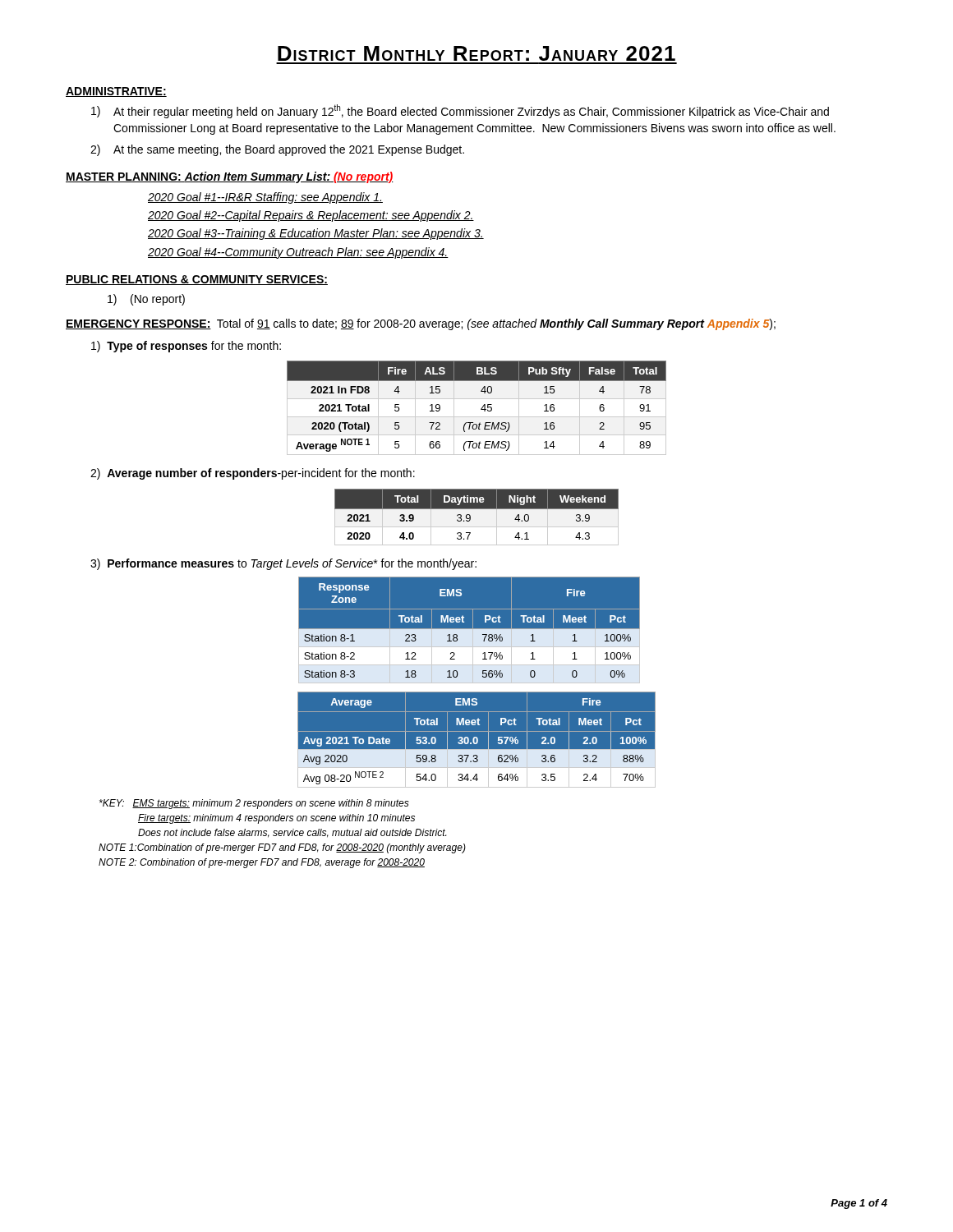Screen dimensions: 1232x953
Task: Click on the list item that reads "2) At the"
Action: pyautogui.click(x=277, y=150)
